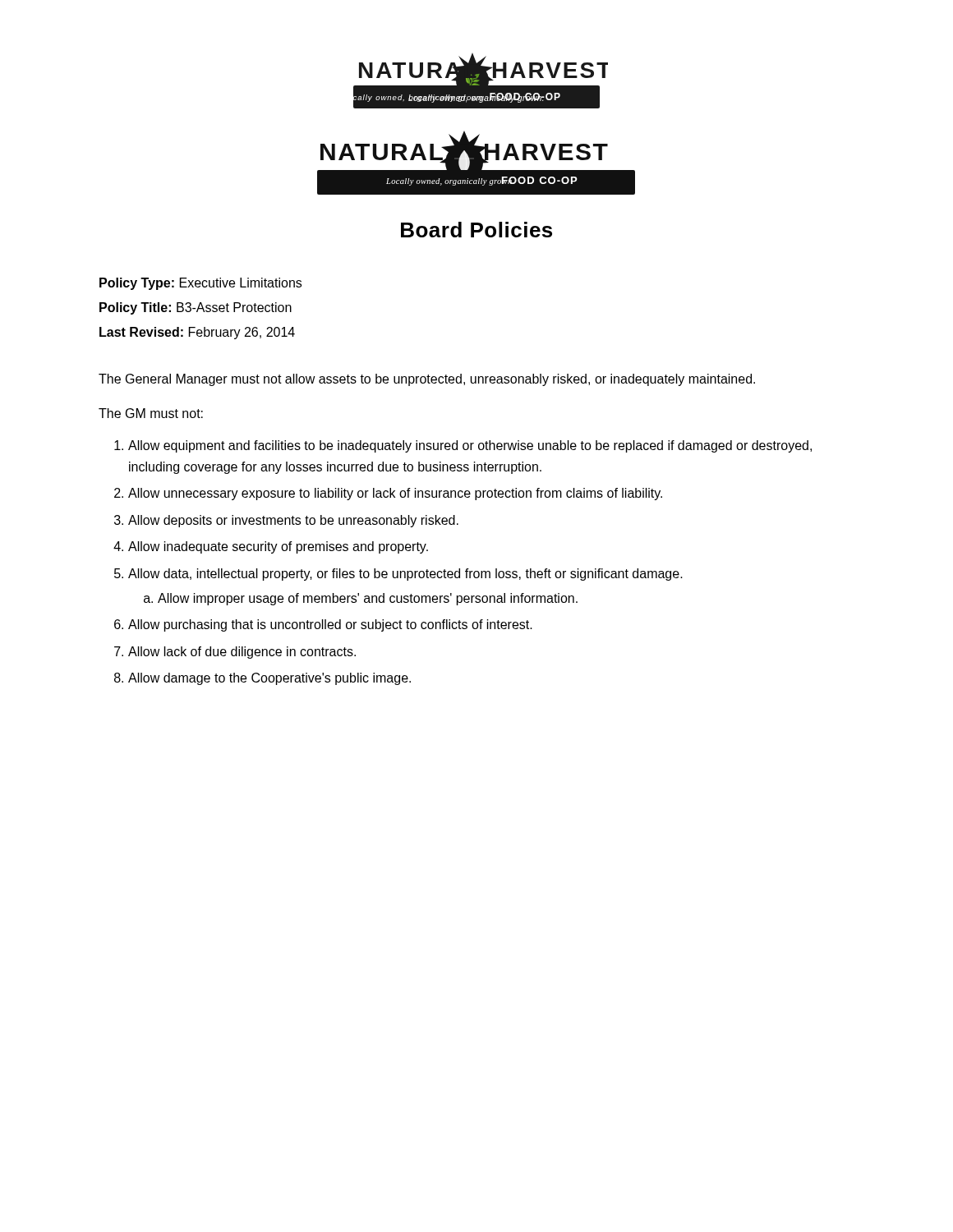Where does it say "Policy Title: B3-Asset Protection"?
Screen dimensions: 1232x953
click(x=195, y=308)
